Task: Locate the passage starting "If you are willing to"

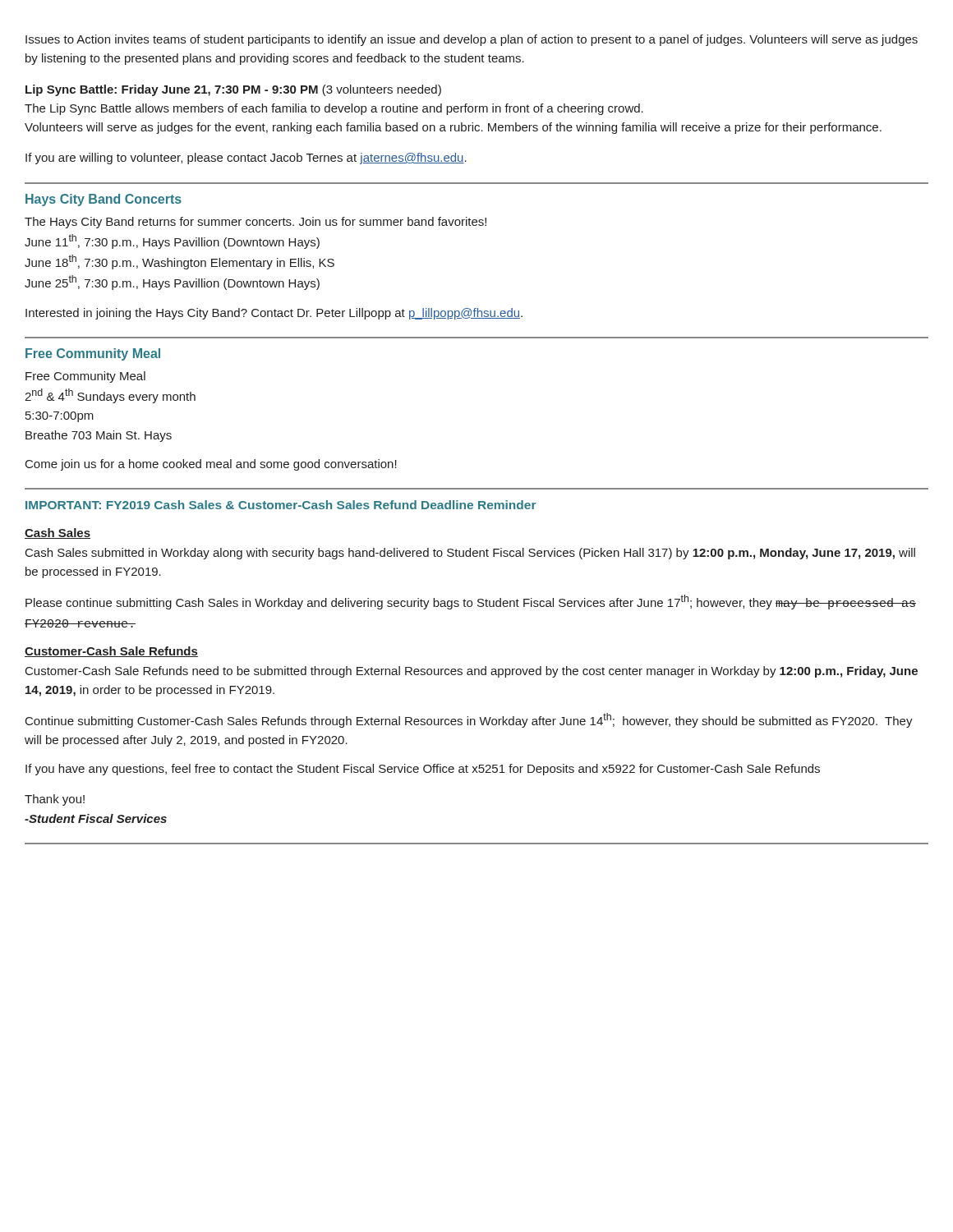Action: [x=246, y=158]
